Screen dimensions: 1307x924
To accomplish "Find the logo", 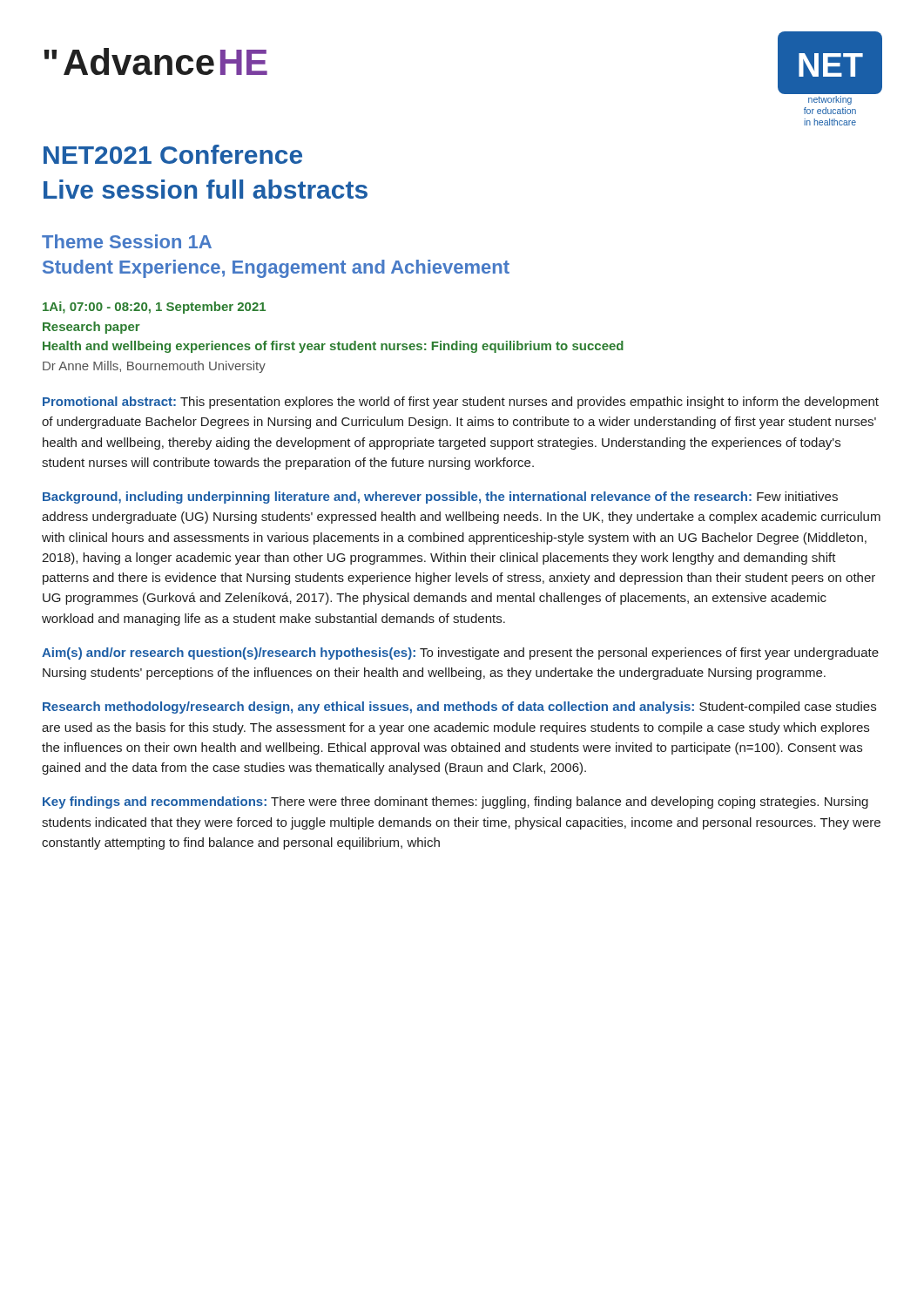I will click(830, 80).
